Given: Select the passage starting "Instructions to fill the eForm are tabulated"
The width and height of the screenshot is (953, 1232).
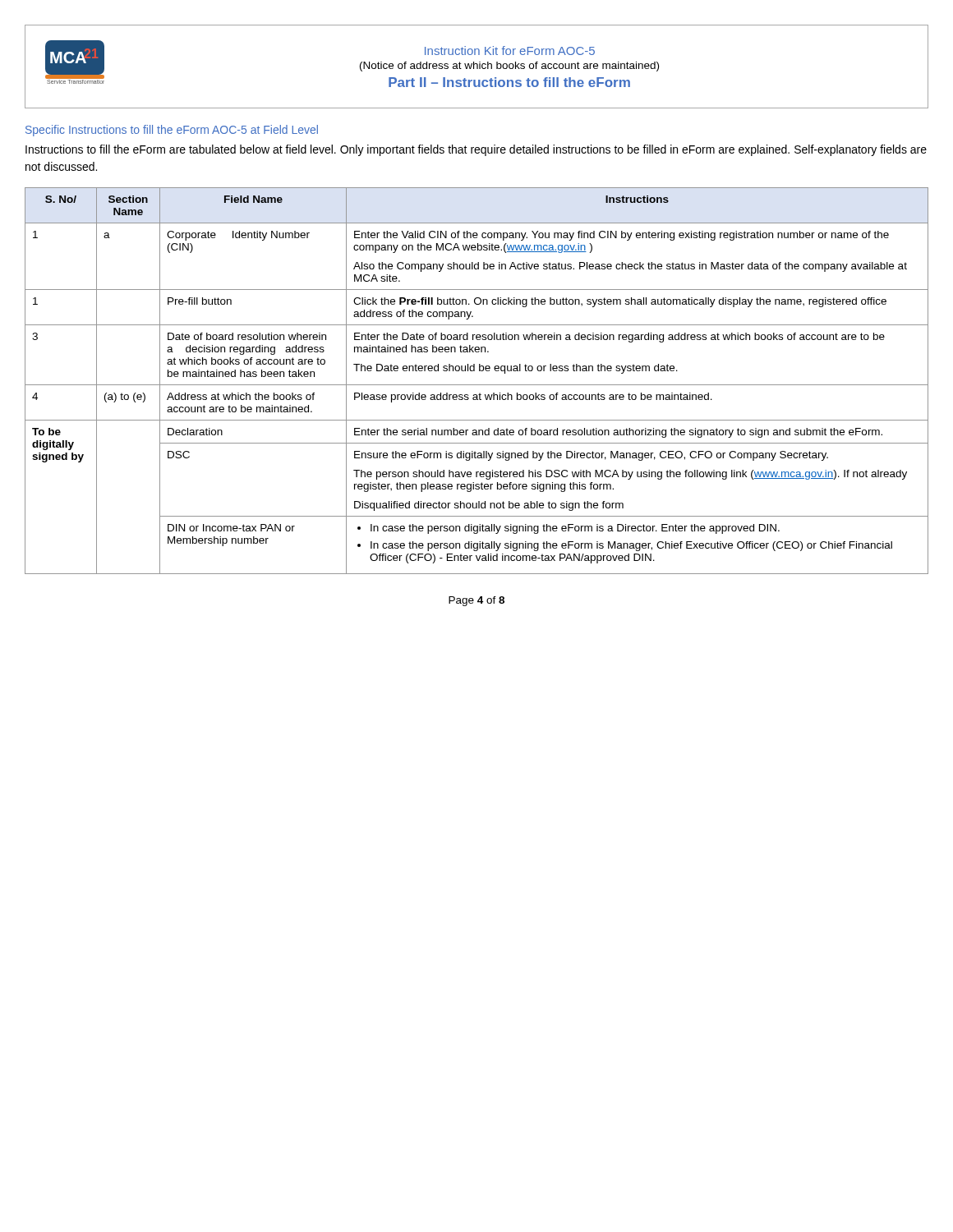Looking at the screenshot, I should (476, 158).
